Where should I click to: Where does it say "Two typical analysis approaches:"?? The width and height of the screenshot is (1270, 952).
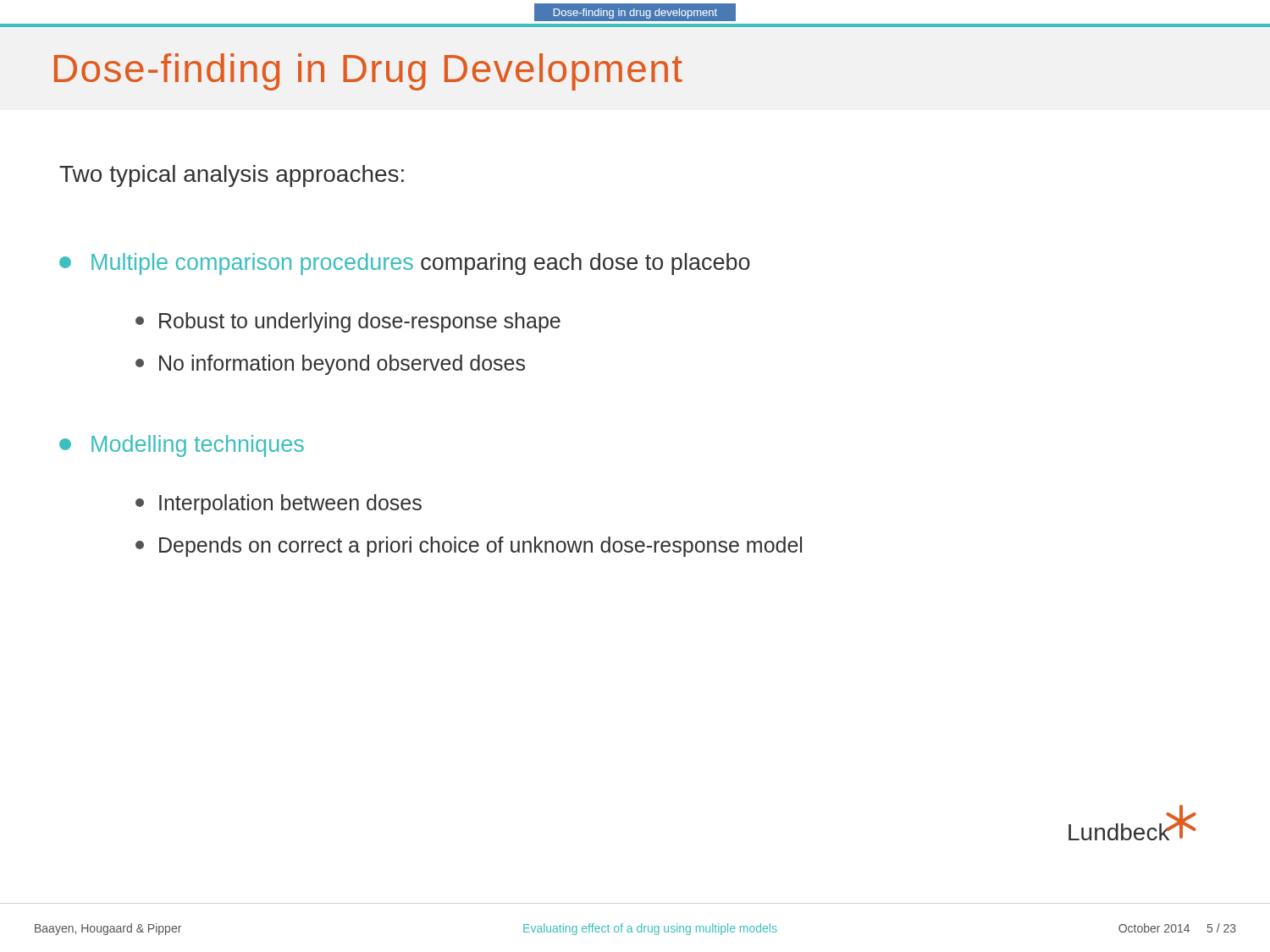pyautogui.click(x=233, y=174)
